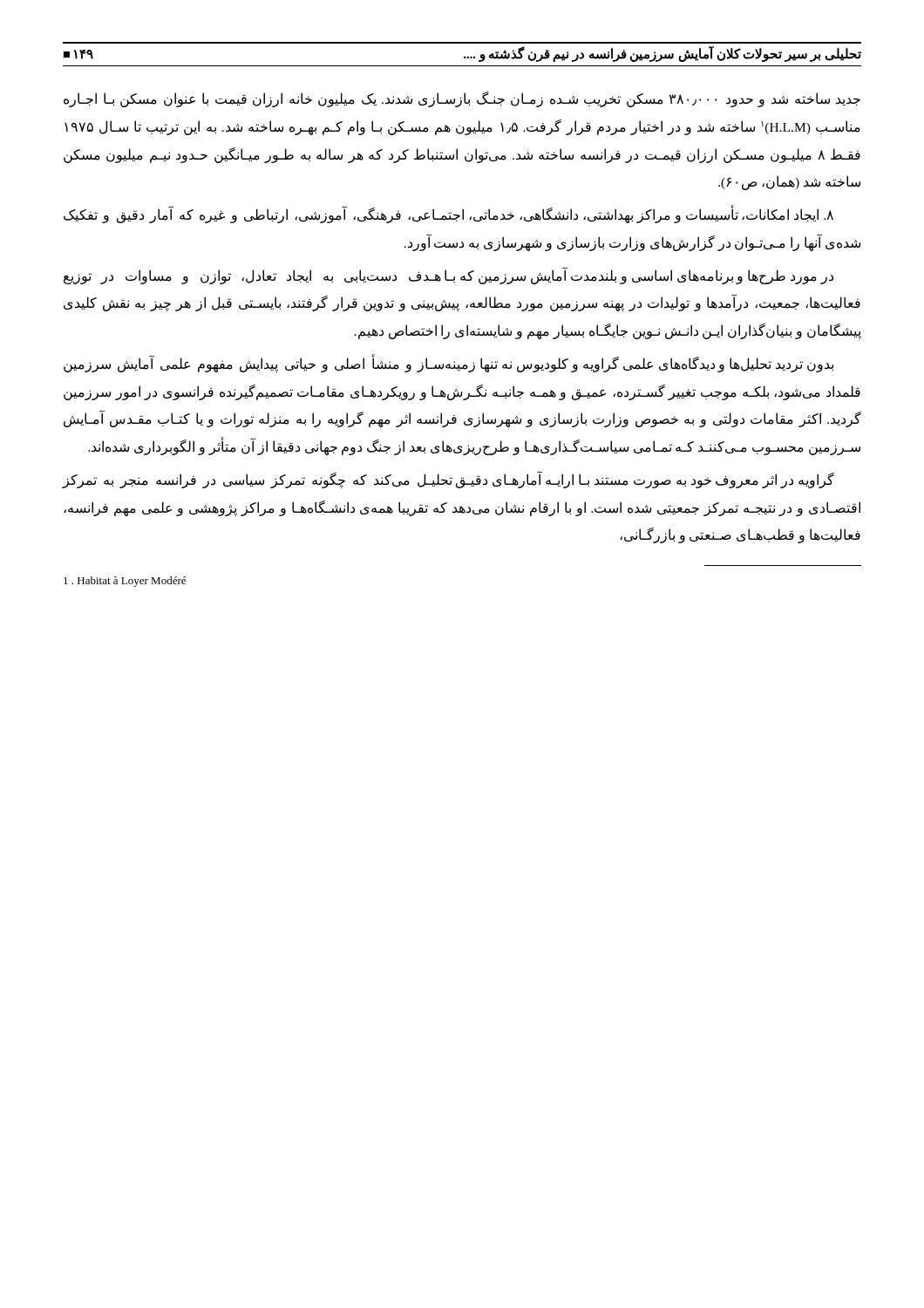This screenshot has width=924, height=1308.
Task: Select the text block with the text "ایجاد امکانات، تأسیسات و"
Action: (x=462, y=229)
